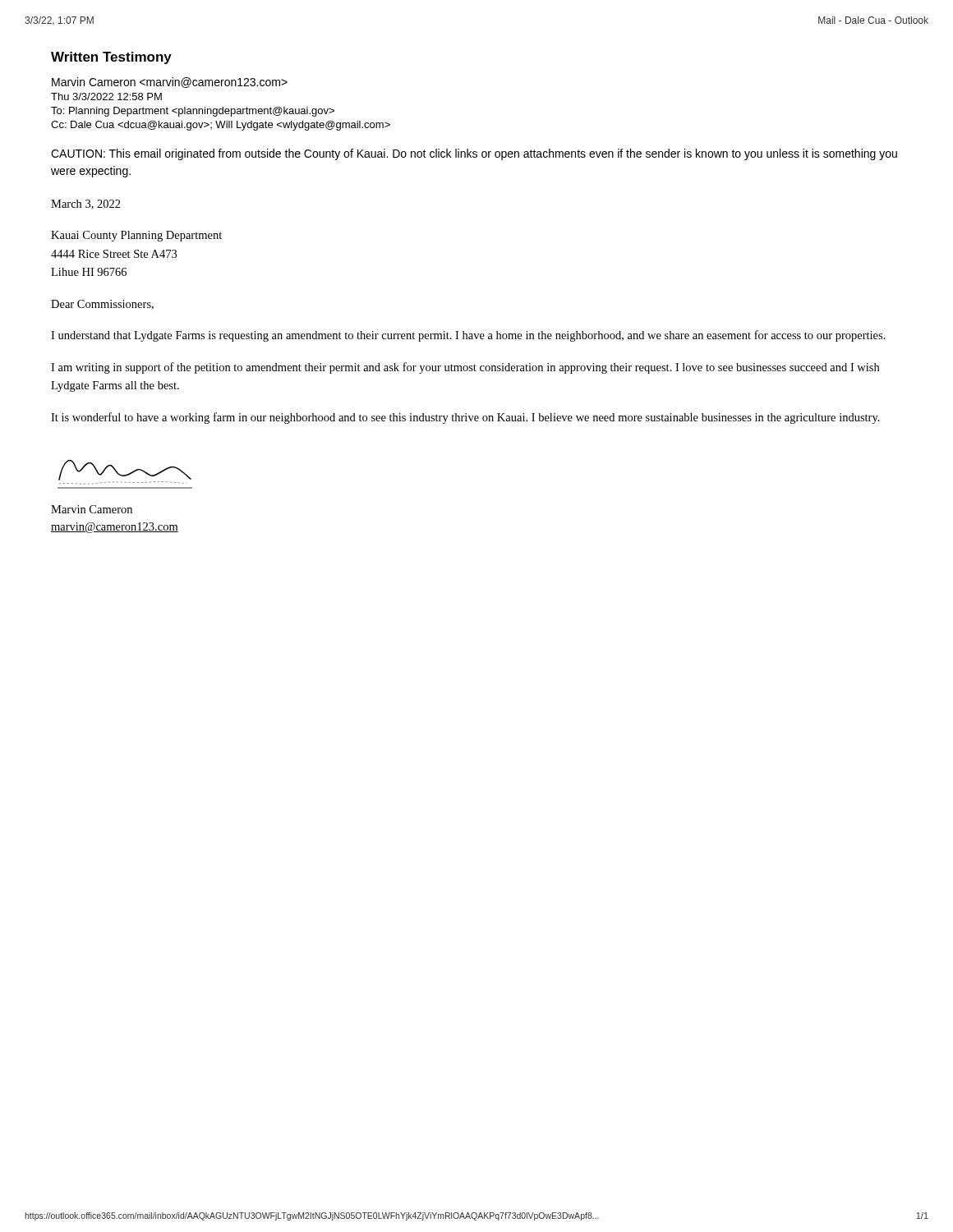The height and width of the screenshot is (1232, 953).
Task: Click on the illustration
Action: click(476, 470)
